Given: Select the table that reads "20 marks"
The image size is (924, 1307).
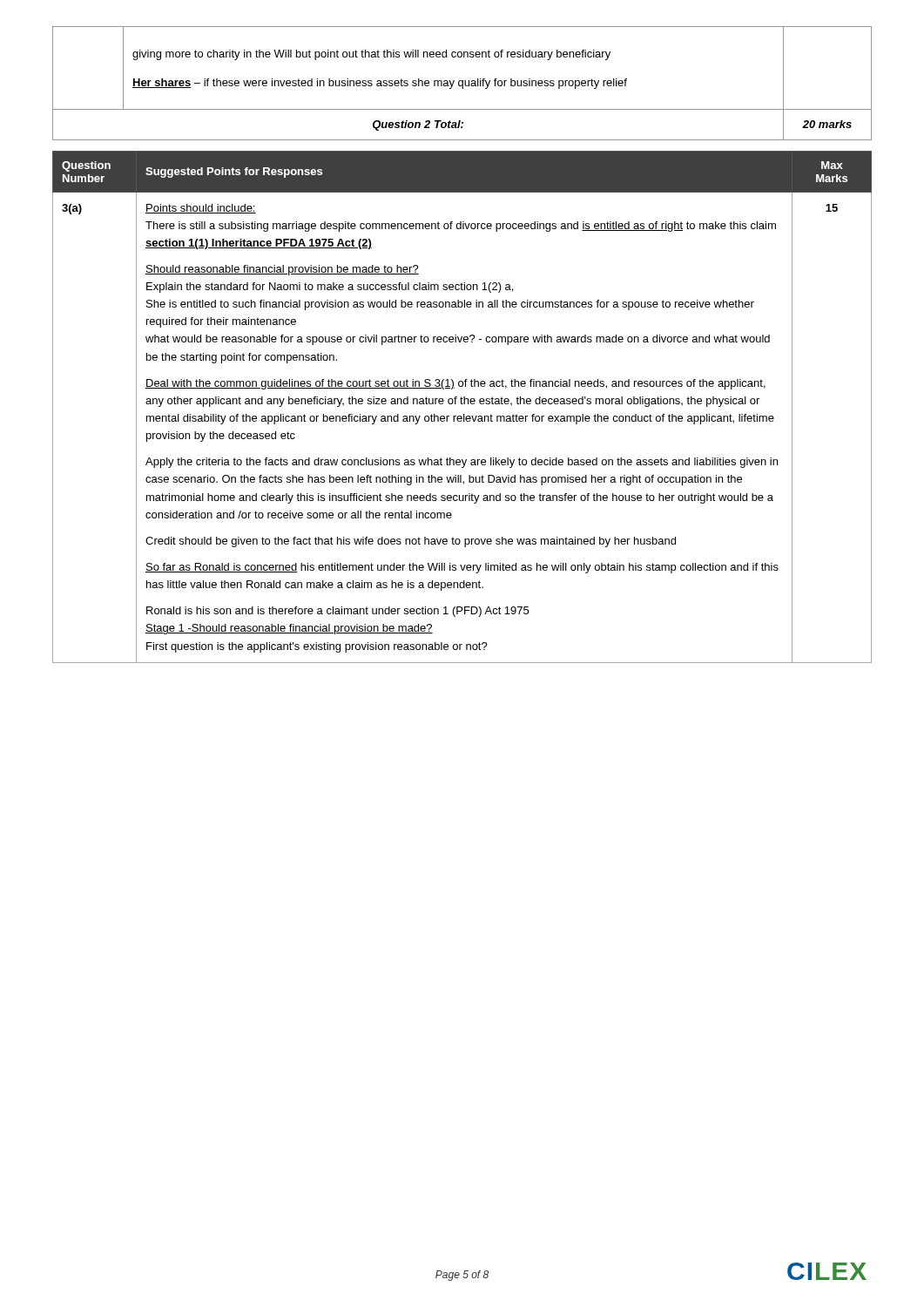Looking at the screenshot, I should [x=462, y=83].
